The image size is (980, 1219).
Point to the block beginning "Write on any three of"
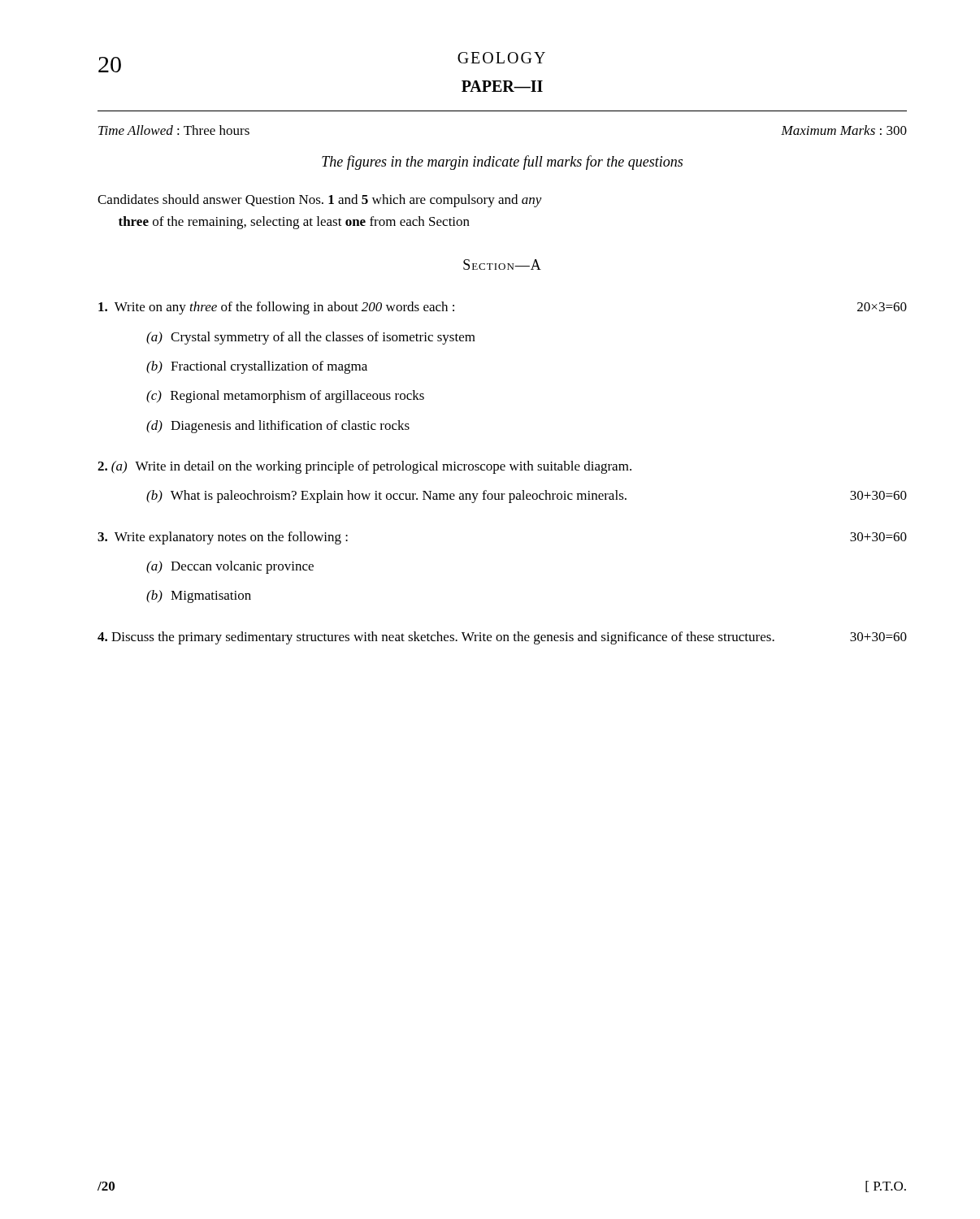[273, 308]
